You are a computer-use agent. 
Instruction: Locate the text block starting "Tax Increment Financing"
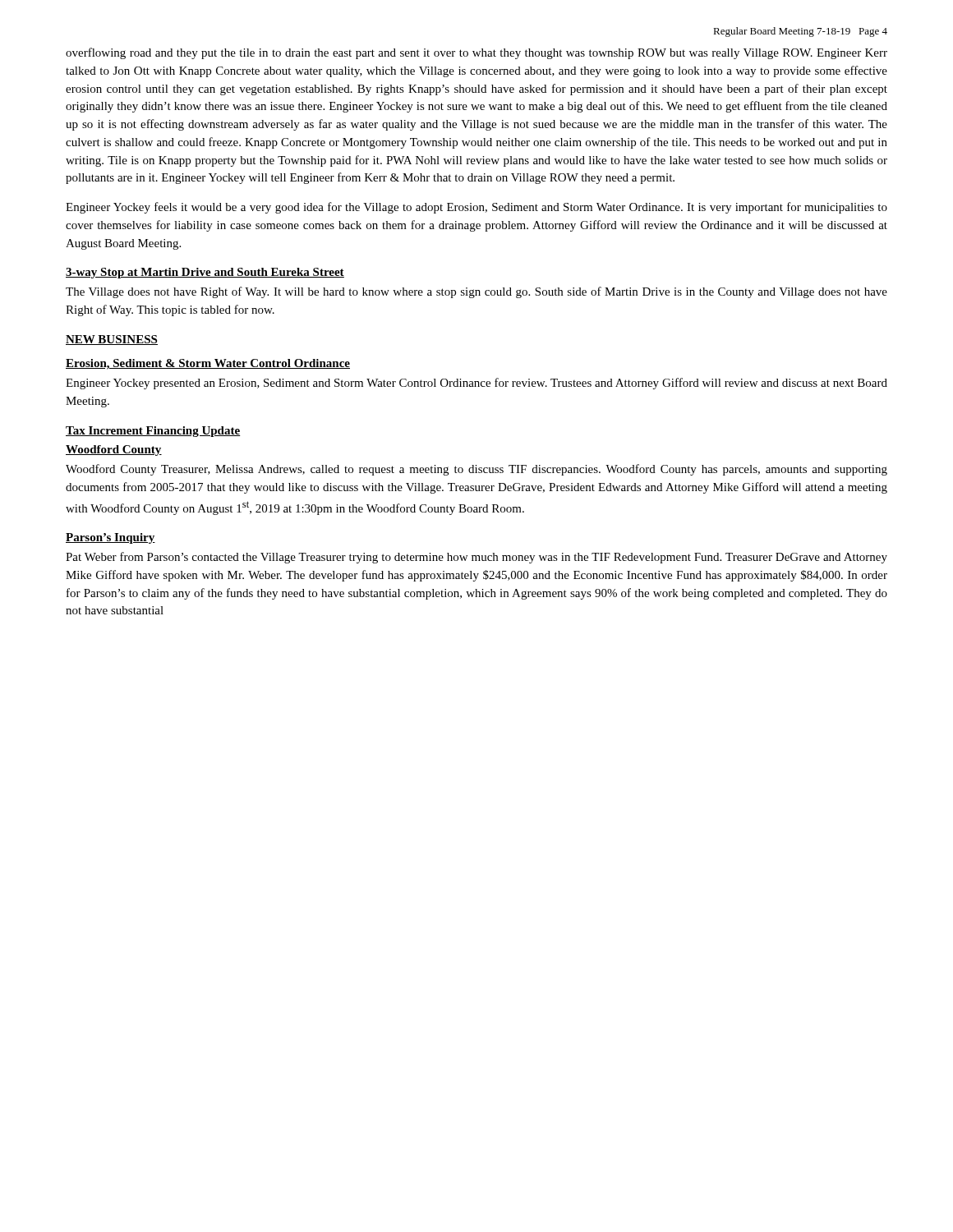click(x=153, y=432)
